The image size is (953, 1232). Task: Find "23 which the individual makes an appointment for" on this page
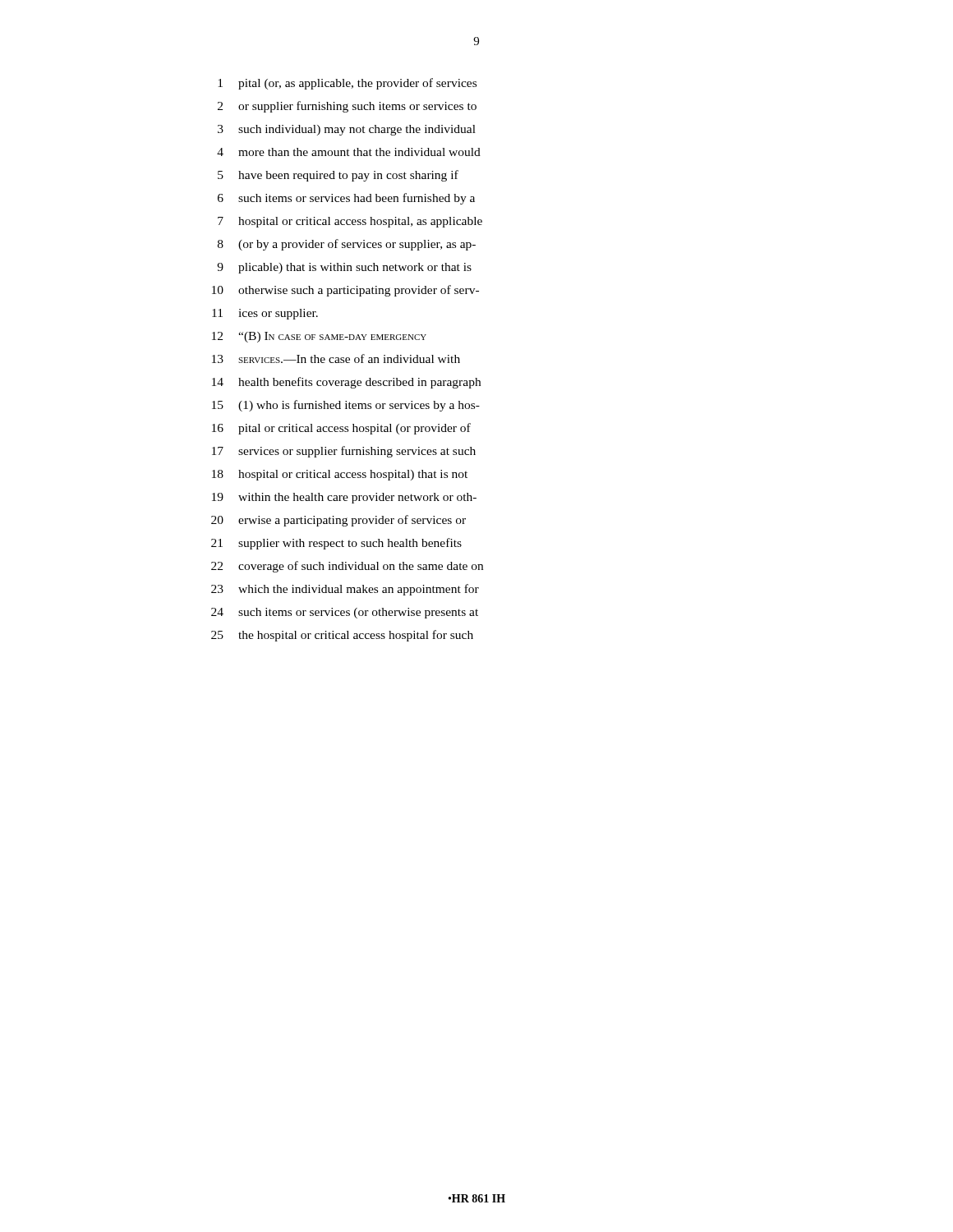[x=345, y=590]
